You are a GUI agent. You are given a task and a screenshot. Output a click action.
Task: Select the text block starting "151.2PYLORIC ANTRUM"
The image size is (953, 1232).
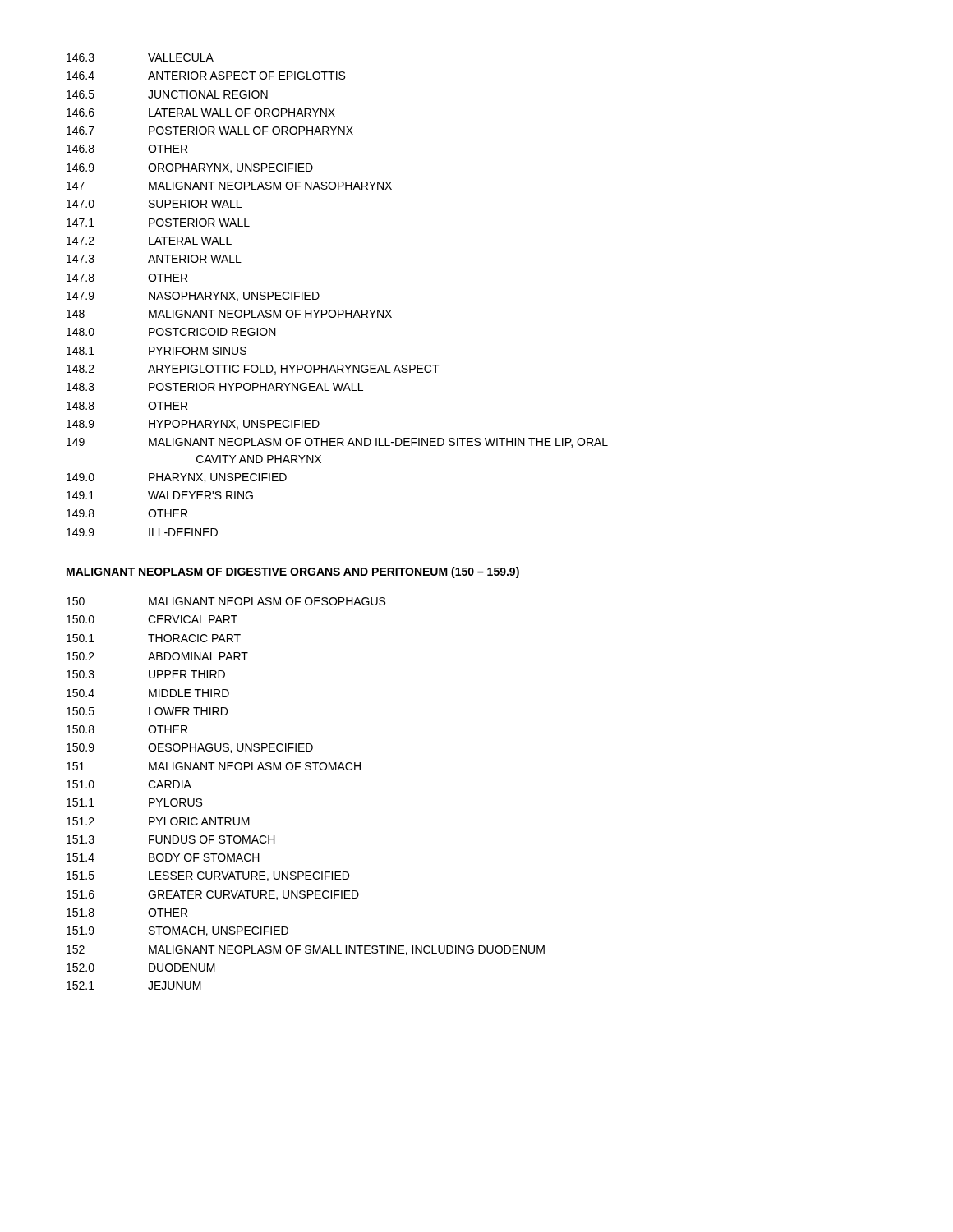coord(158,821)
